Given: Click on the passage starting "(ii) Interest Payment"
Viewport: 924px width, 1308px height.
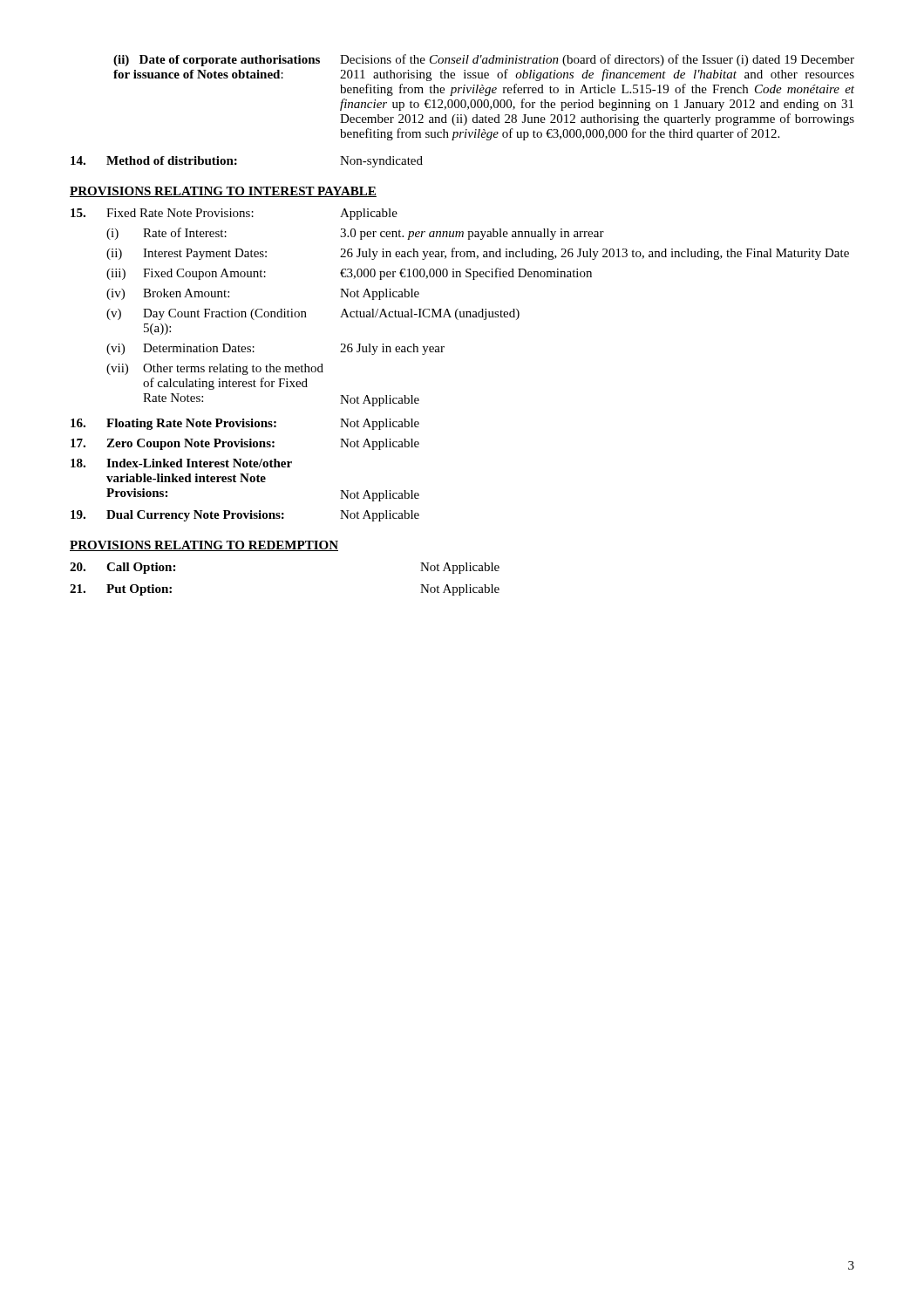Looking at the screenshot, I should point(480,253).
